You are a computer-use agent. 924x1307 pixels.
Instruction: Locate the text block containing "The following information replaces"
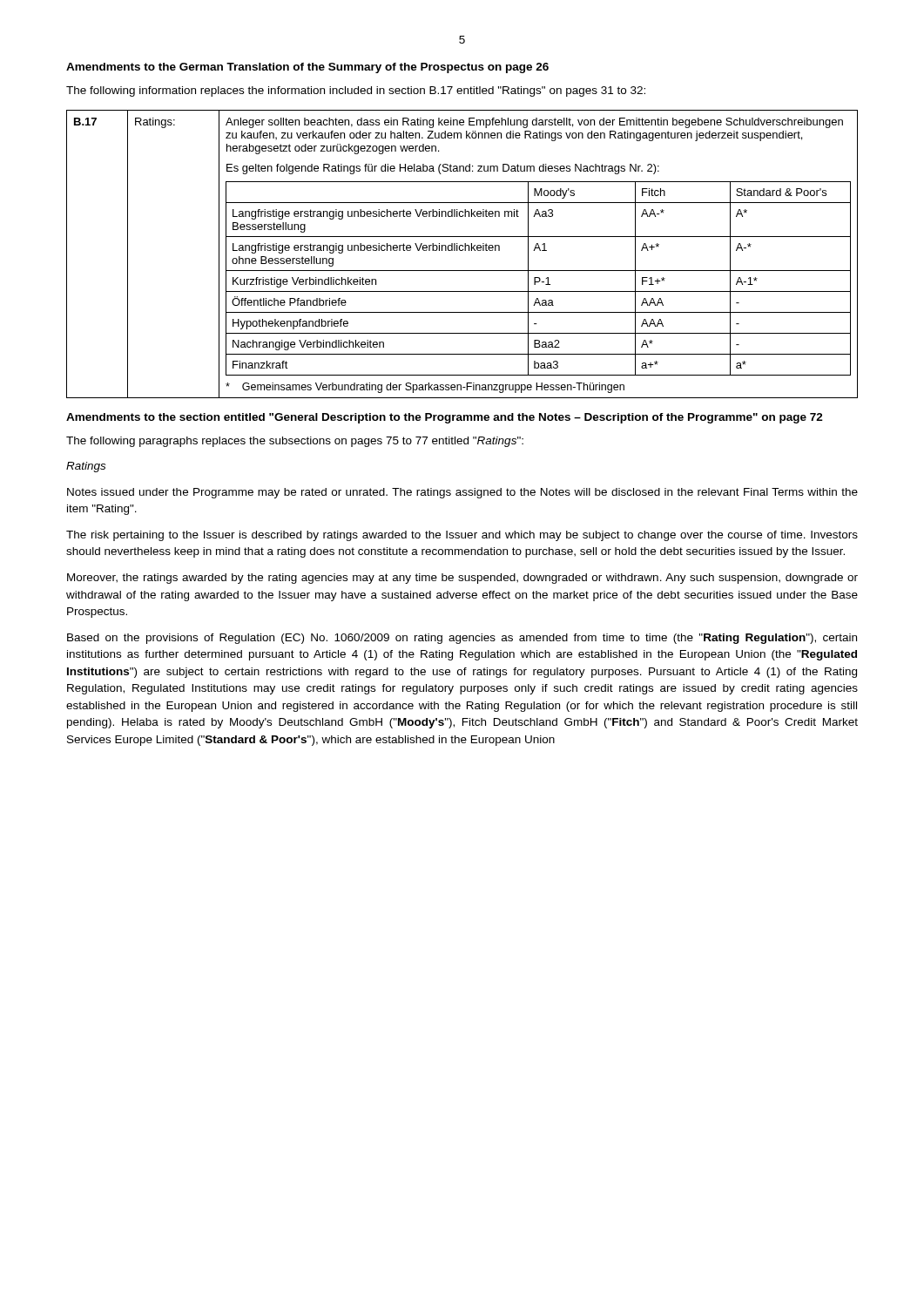(356, 90)
